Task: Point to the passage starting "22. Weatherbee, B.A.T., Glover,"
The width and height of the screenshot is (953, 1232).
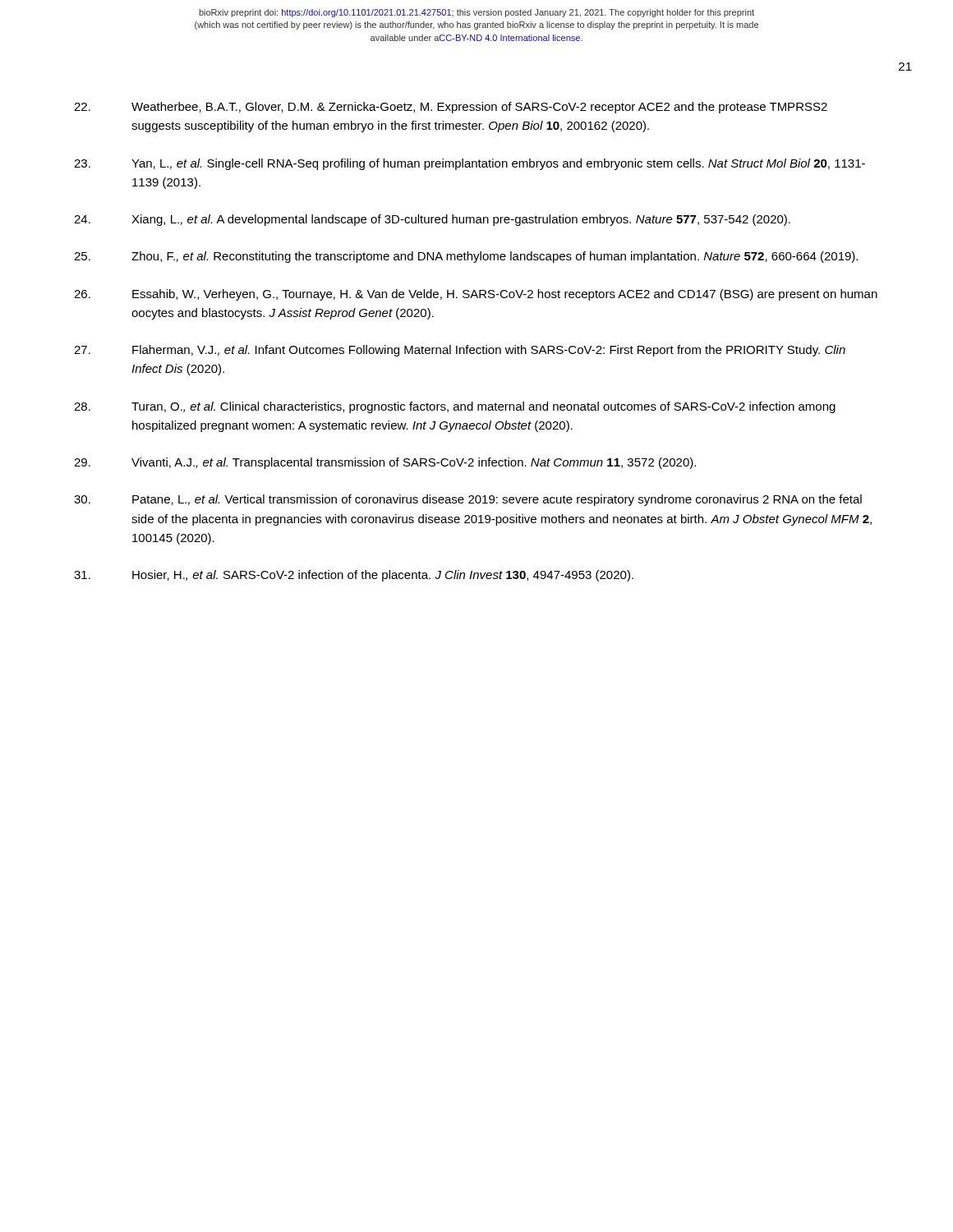Action: (x=476, y=116)
